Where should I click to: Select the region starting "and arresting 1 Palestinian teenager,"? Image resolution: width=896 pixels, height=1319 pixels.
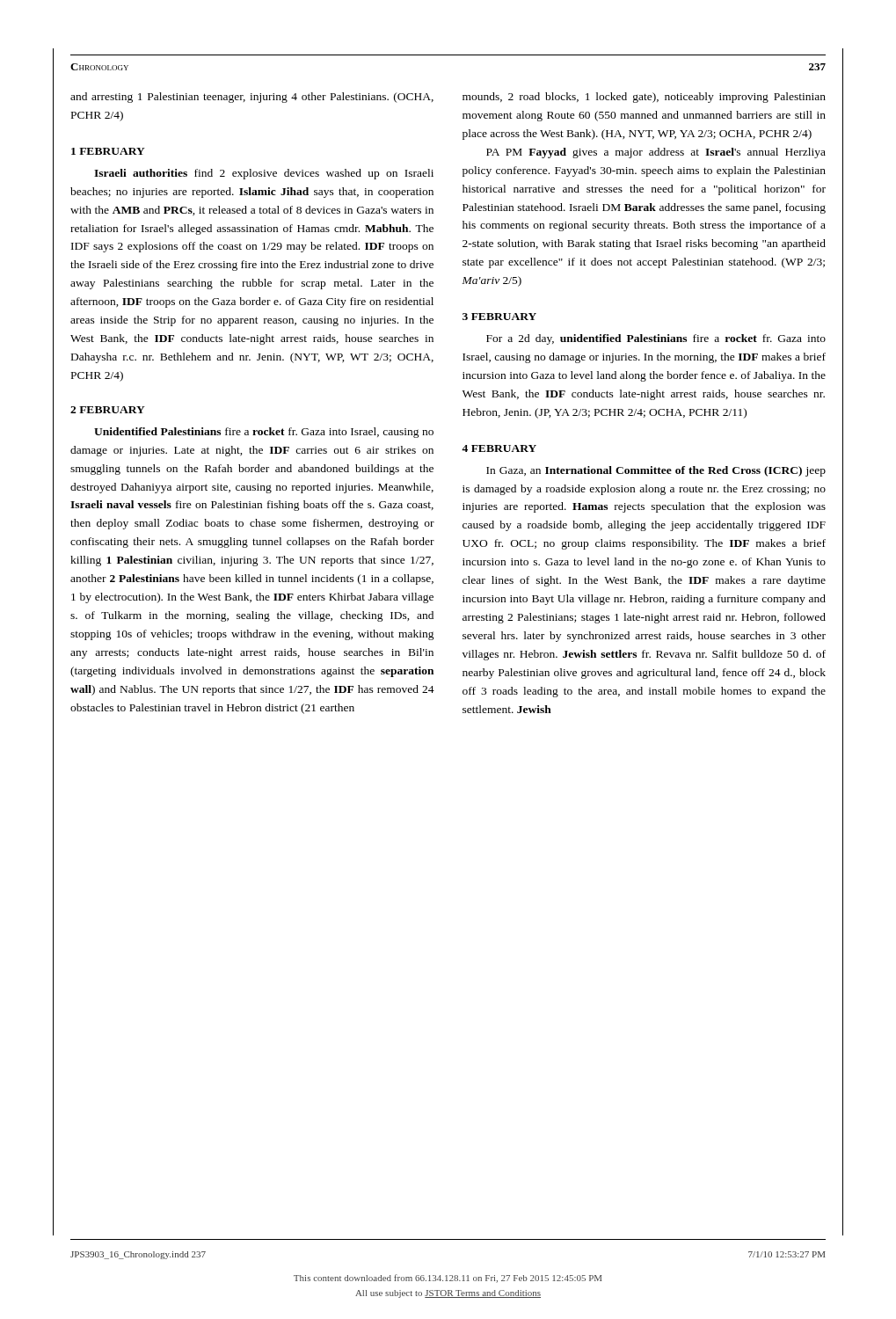[x=252, y=106]
